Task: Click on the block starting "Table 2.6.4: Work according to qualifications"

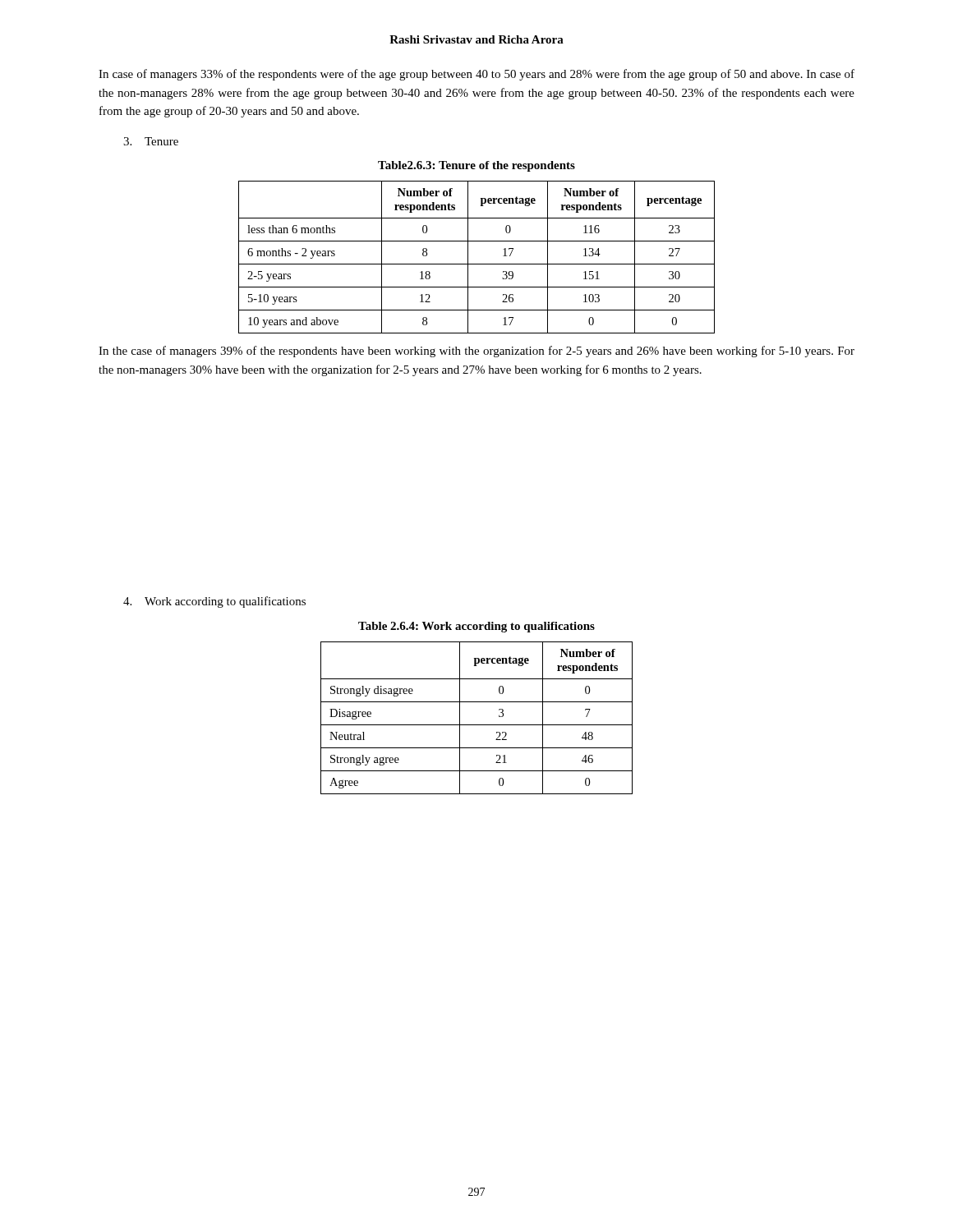Action: click(476, 625)
